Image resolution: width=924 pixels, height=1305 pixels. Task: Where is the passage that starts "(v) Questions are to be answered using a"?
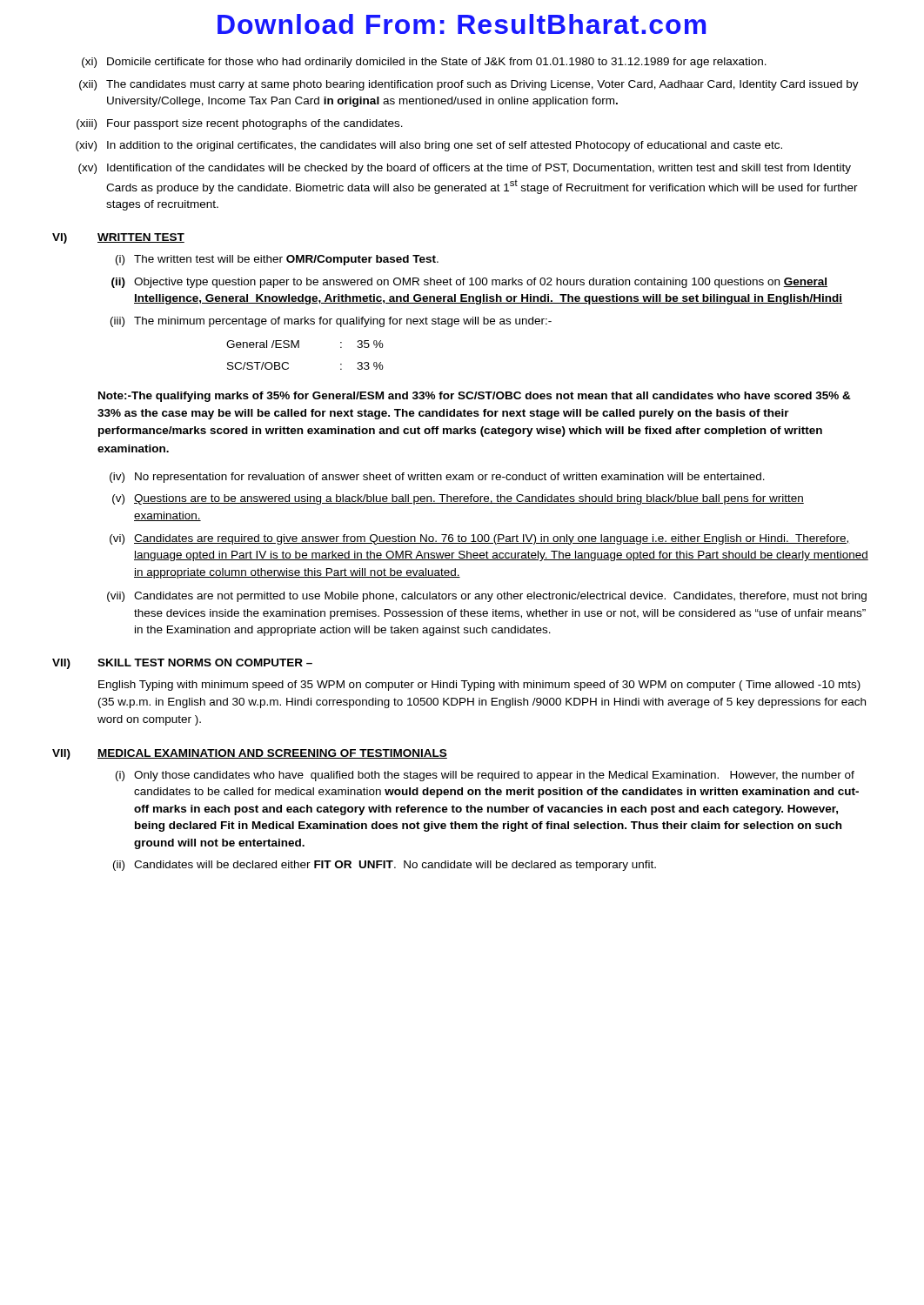(x=485, y=507)
